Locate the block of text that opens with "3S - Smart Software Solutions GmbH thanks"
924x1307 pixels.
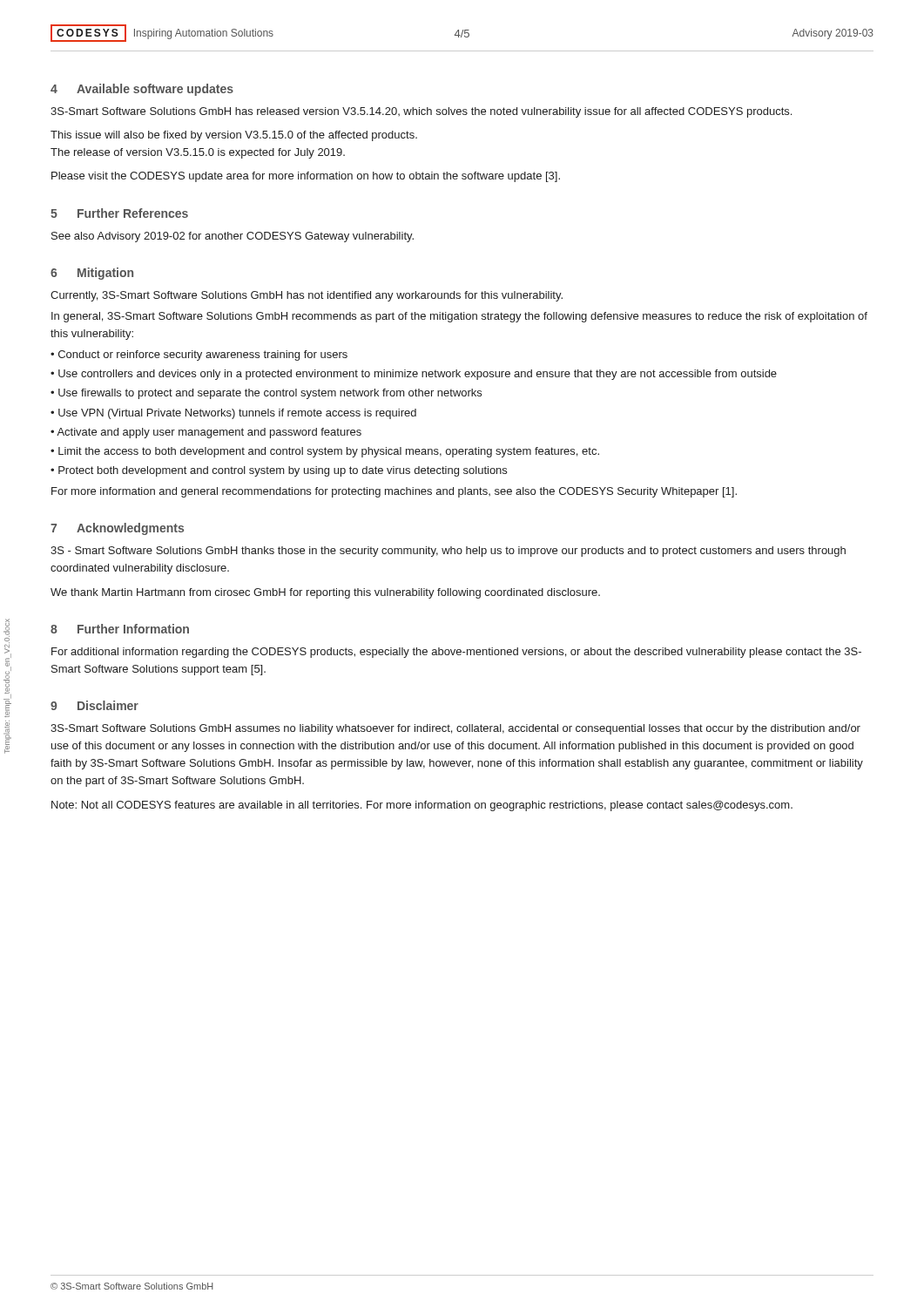[448, 559]
